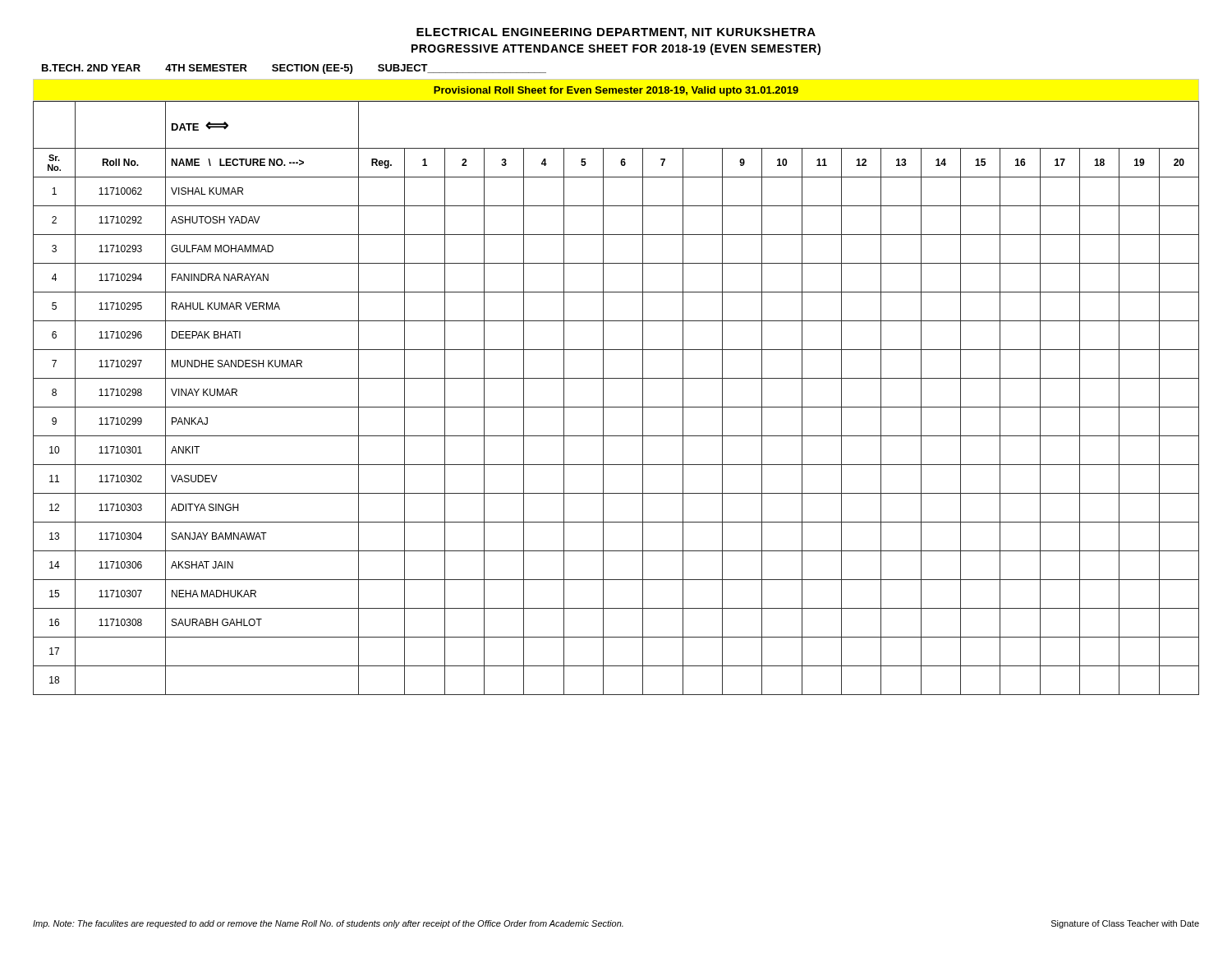
Task: Point to "B.TECH. 2ND YEAR 4TH SEMESTER SECTION (EE-5) SUBJECT____________________"
Action: point(294,68)
